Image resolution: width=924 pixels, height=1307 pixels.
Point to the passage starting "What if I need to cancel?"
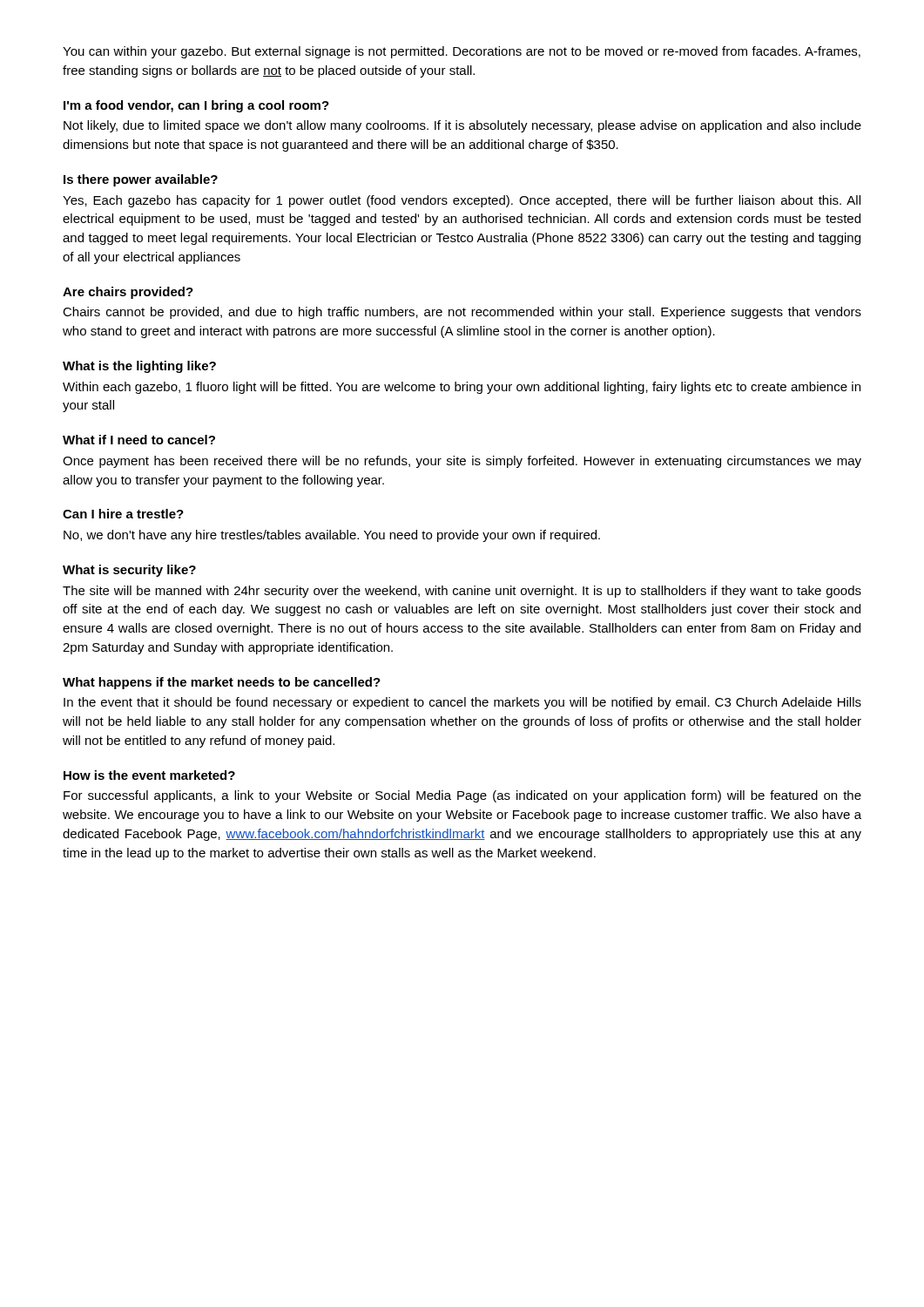139,440
